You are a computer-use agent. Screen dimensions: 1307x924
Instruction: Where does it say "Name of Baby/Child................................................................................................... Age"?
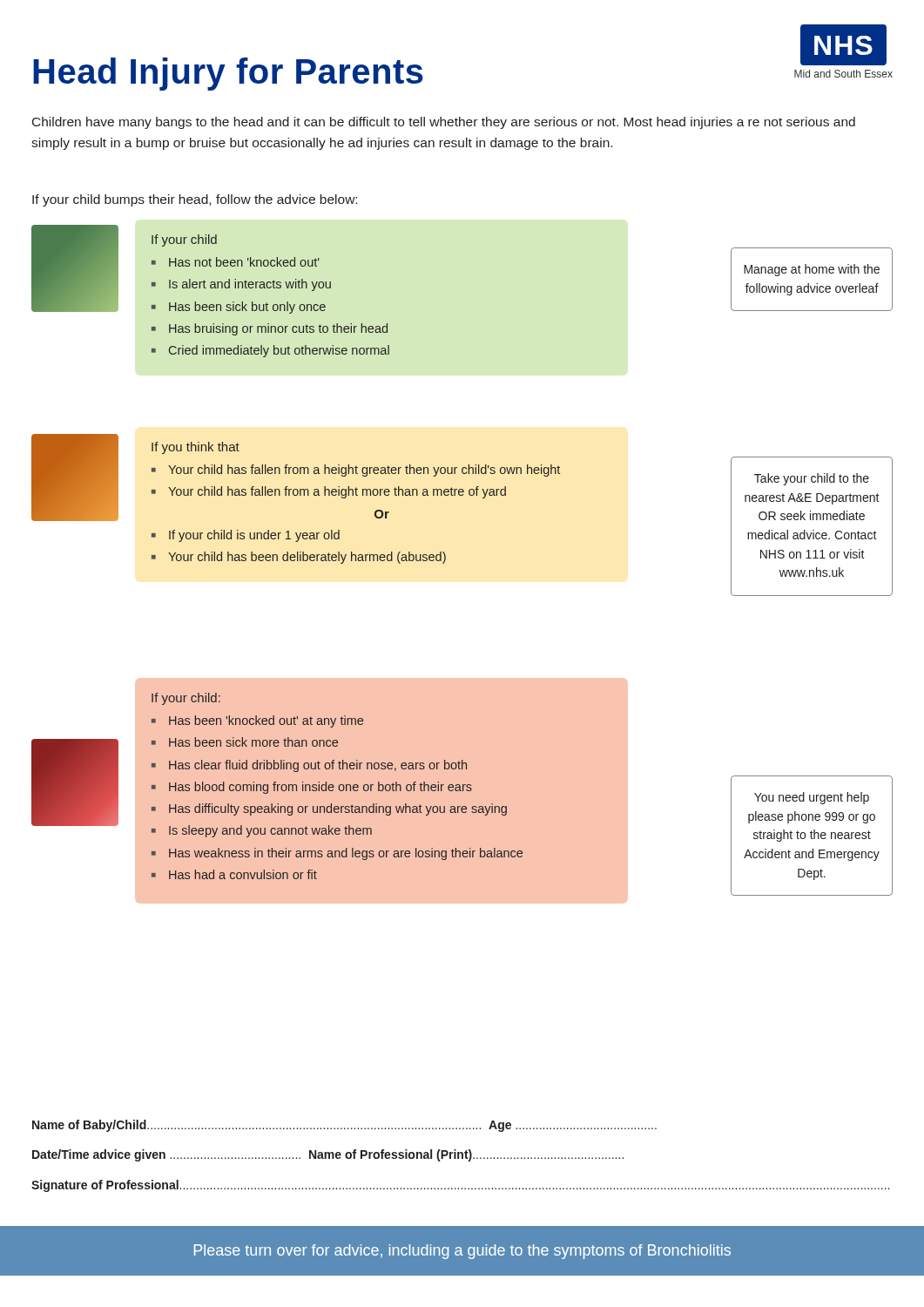[x=344, y=1125]
